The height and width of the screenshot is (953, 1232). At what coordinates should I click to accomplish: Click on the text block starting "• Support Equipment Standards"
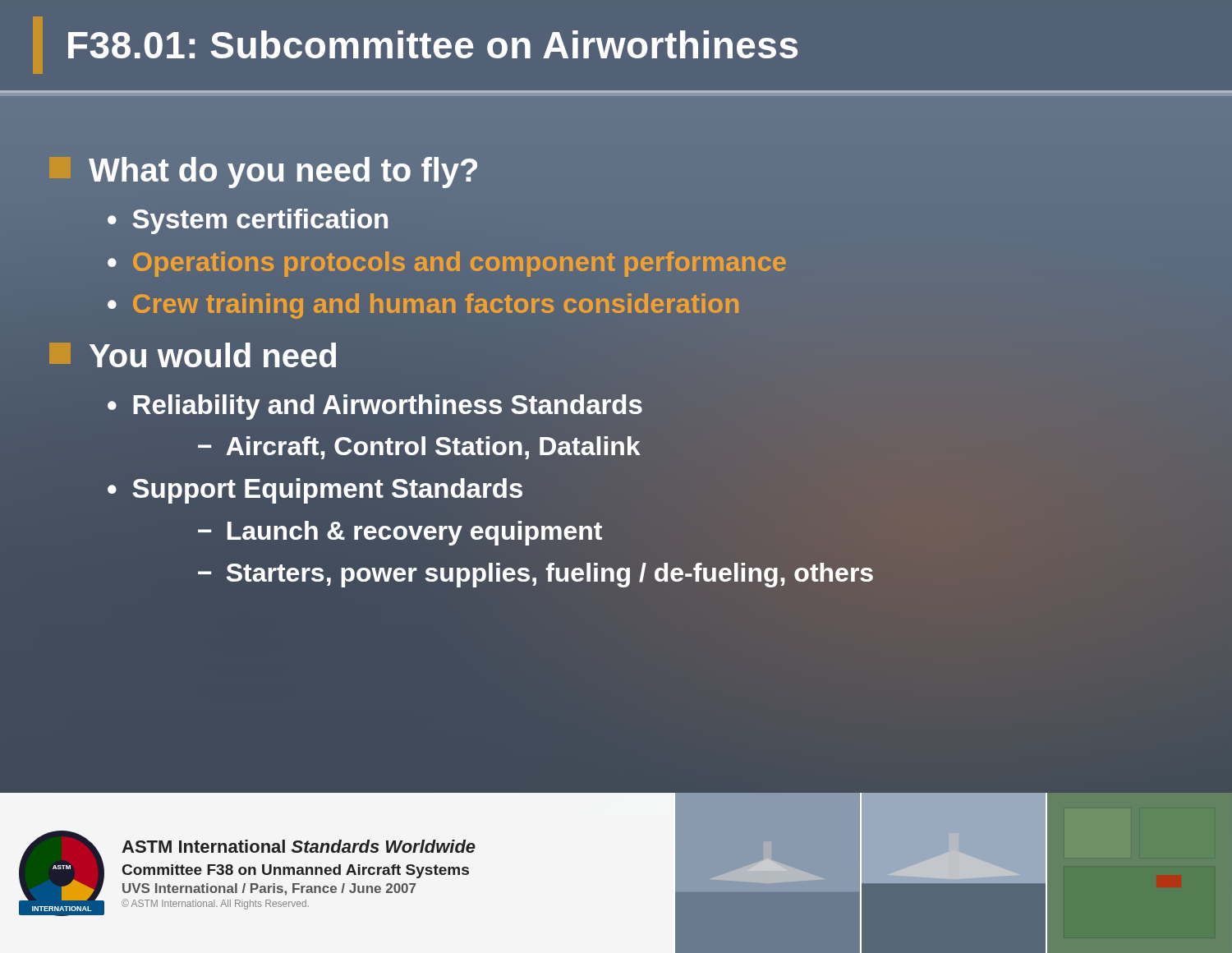(x=315, y=490)
